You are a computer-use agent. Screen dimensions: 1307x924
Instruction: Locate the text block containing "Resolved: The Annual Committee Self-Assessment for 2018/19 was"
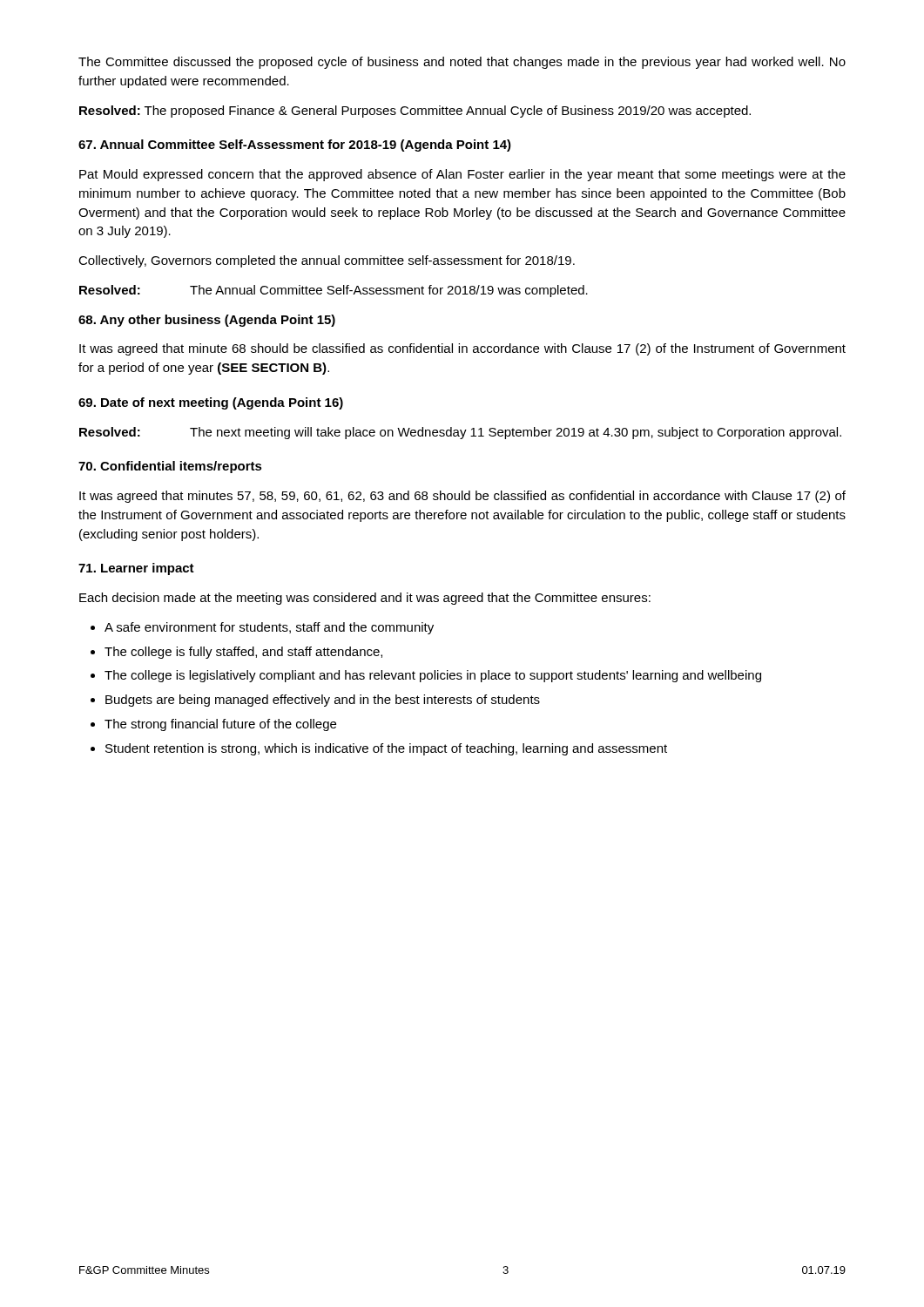[x=462, y=290]
